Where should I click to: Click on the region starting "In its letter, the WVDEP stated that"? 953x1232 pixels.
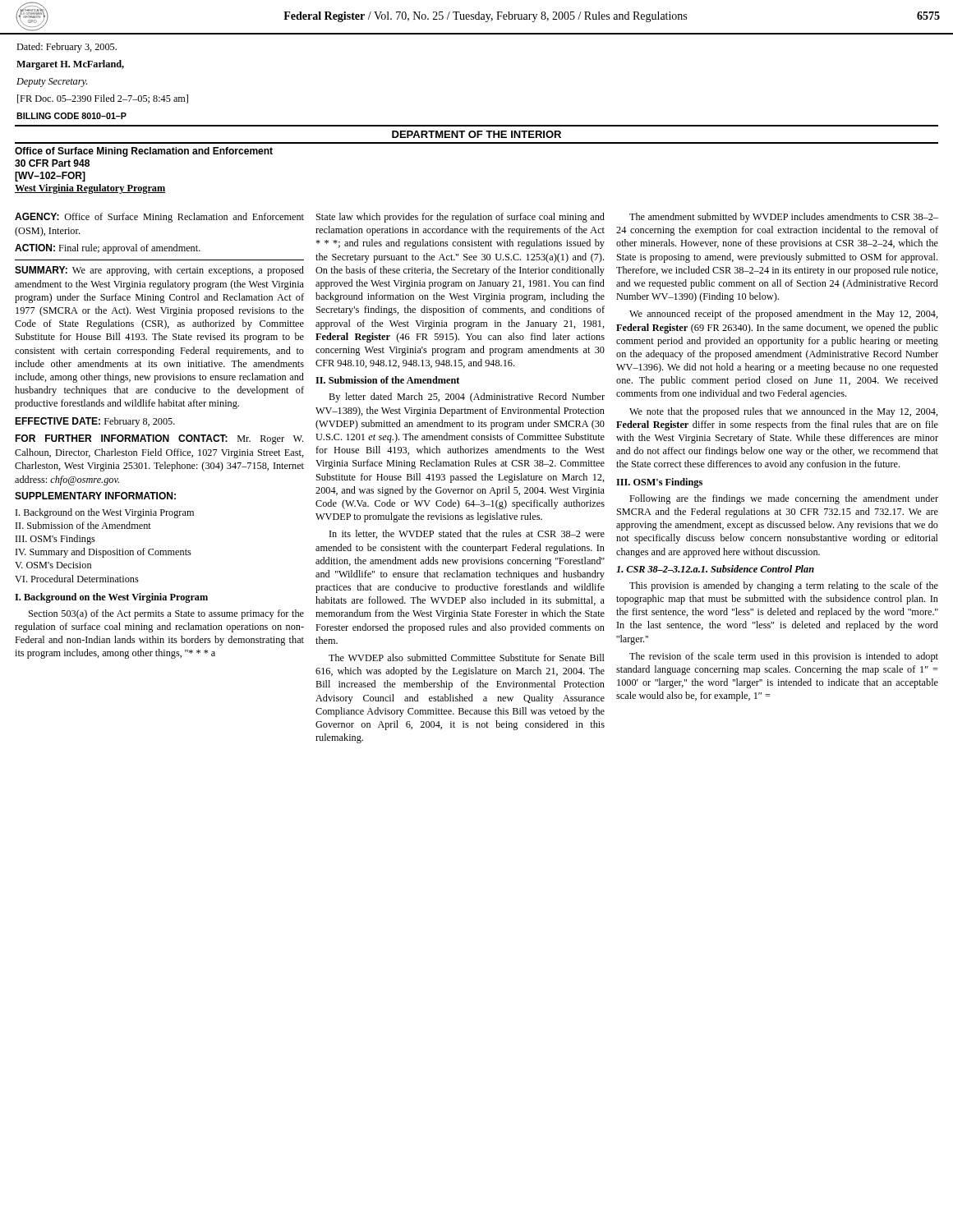click(460, 587)
